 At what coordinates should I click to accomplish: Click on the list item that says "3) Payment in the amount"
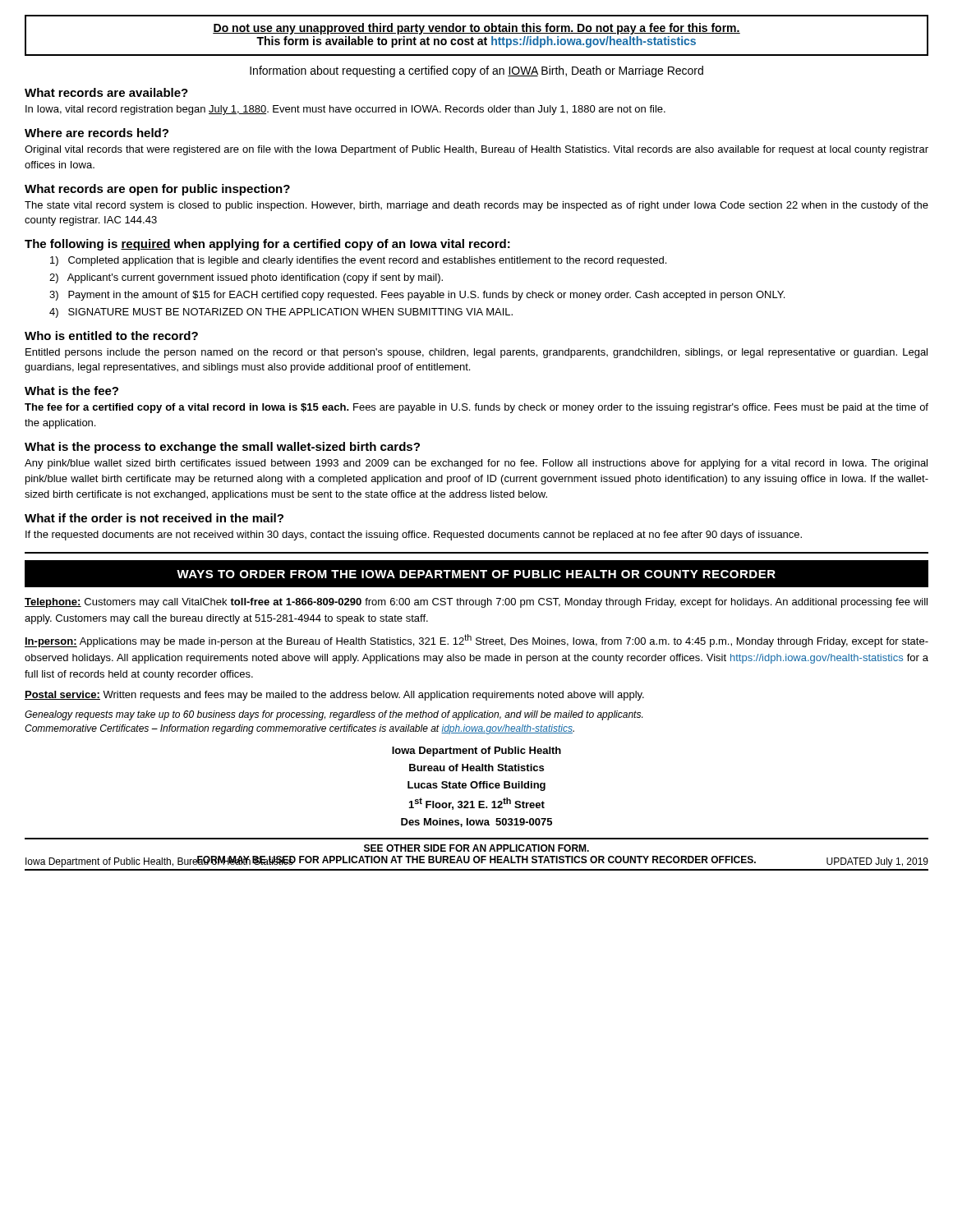point(417,294)
